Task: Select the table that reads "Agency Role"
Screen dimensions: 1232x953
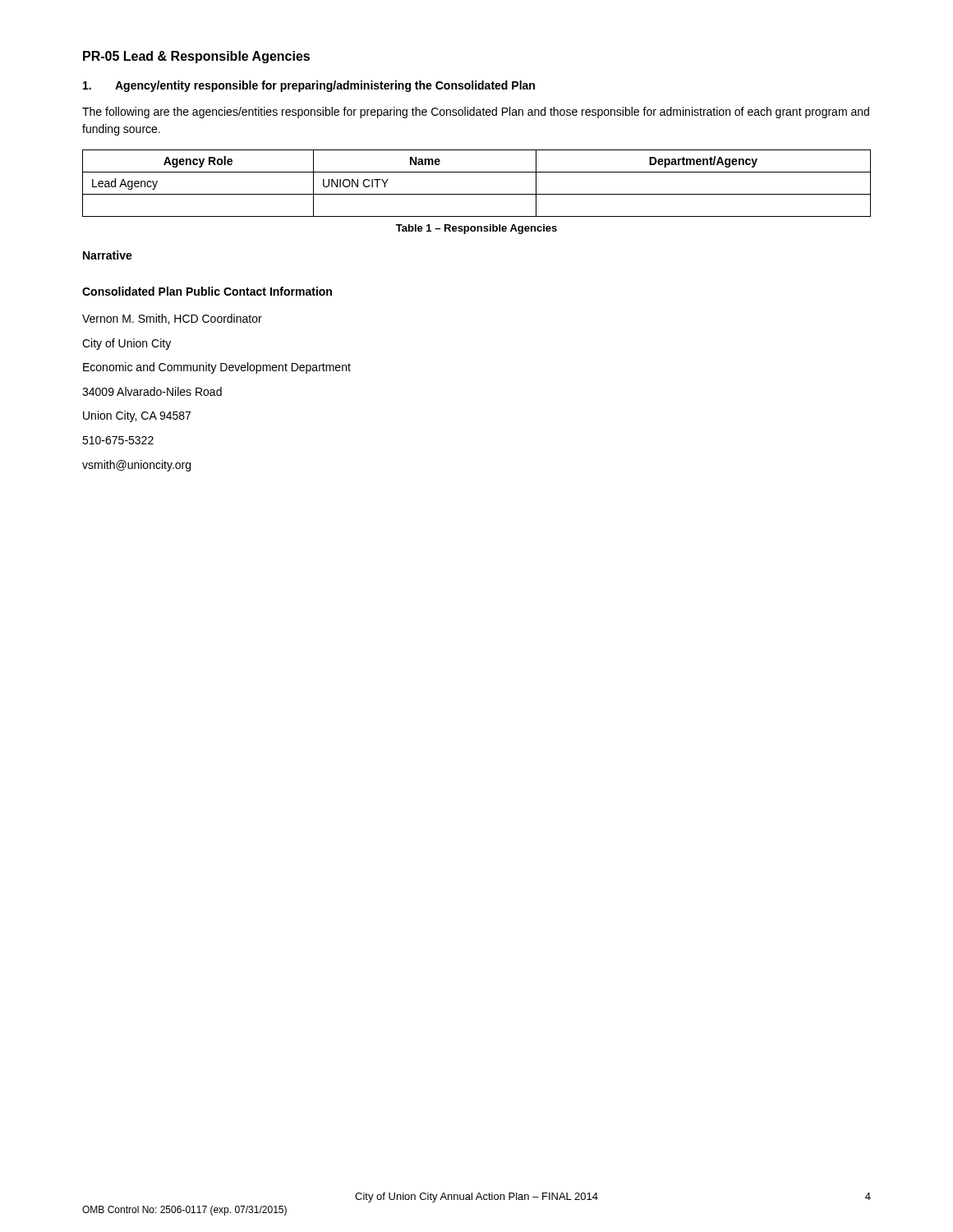Action: tap(476, 183)
